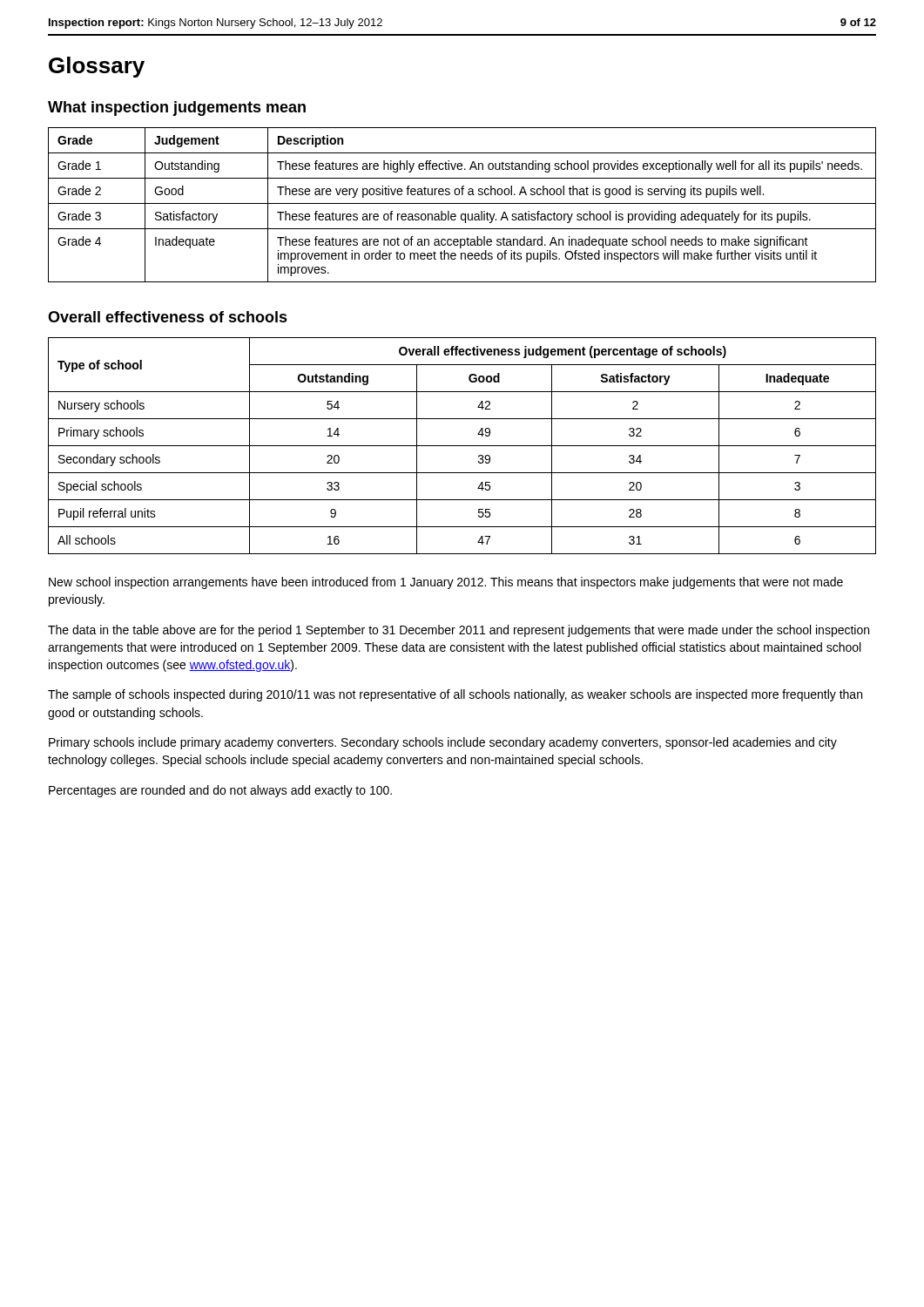
Task: Click on the text block that says "New school inspection arrangements have been introduced from"
Action: [446, 591]
